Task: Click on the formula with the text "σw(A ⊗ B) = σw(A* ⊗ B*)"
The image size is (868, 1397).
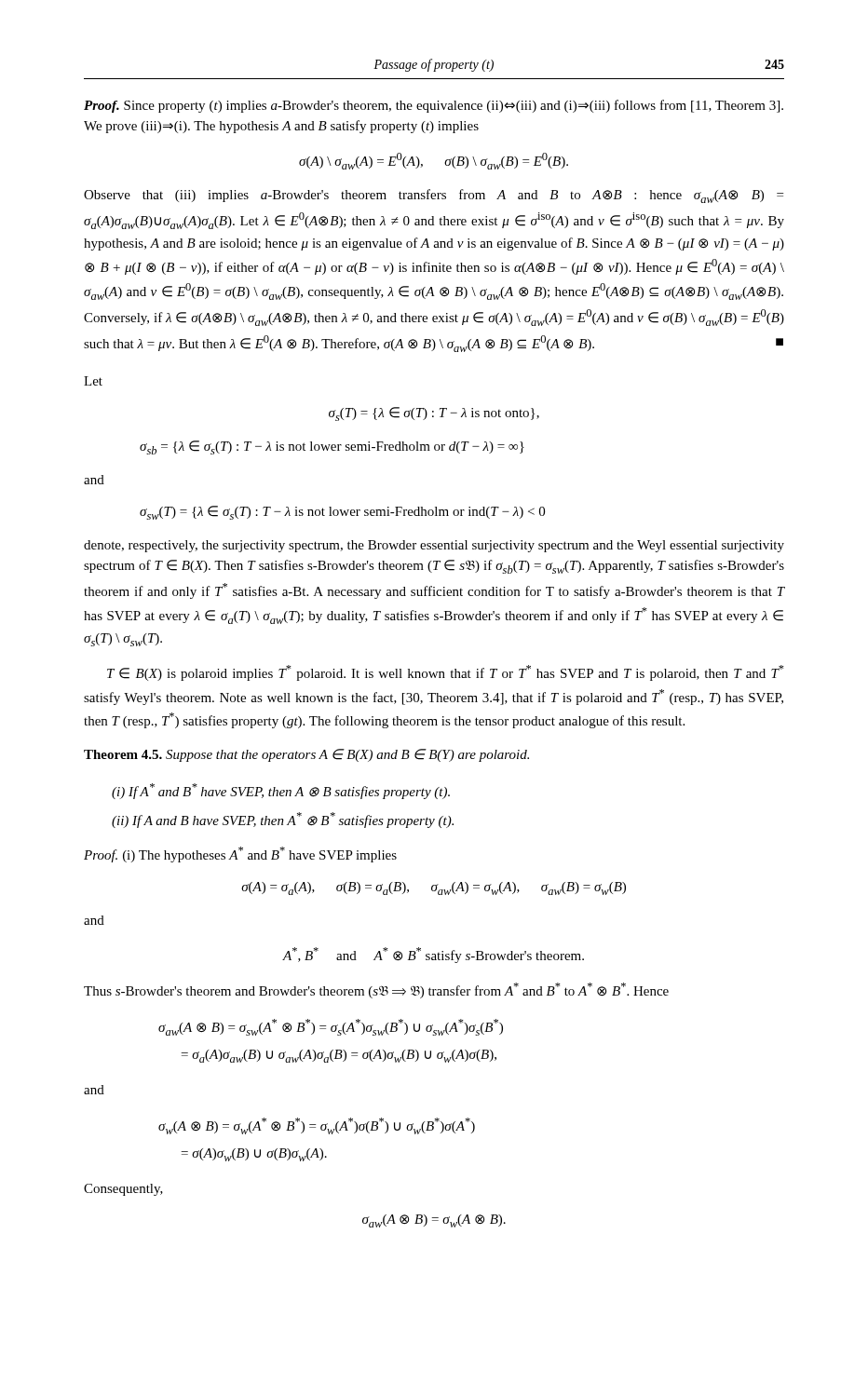Action: (x=317, y=1140)
